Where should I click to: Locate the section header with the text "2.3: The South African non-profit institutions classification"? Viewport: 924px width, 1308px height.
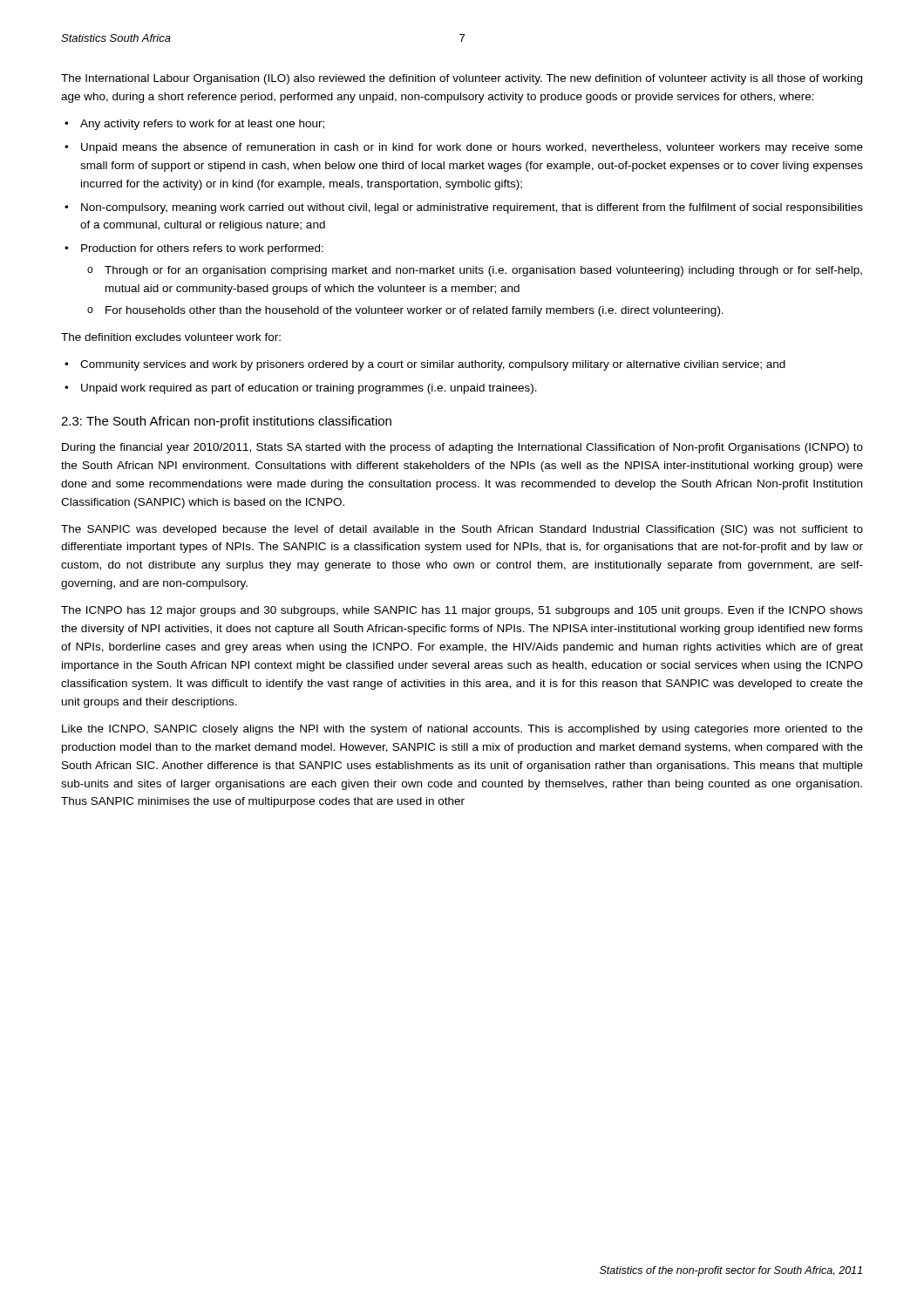[227, 421]
